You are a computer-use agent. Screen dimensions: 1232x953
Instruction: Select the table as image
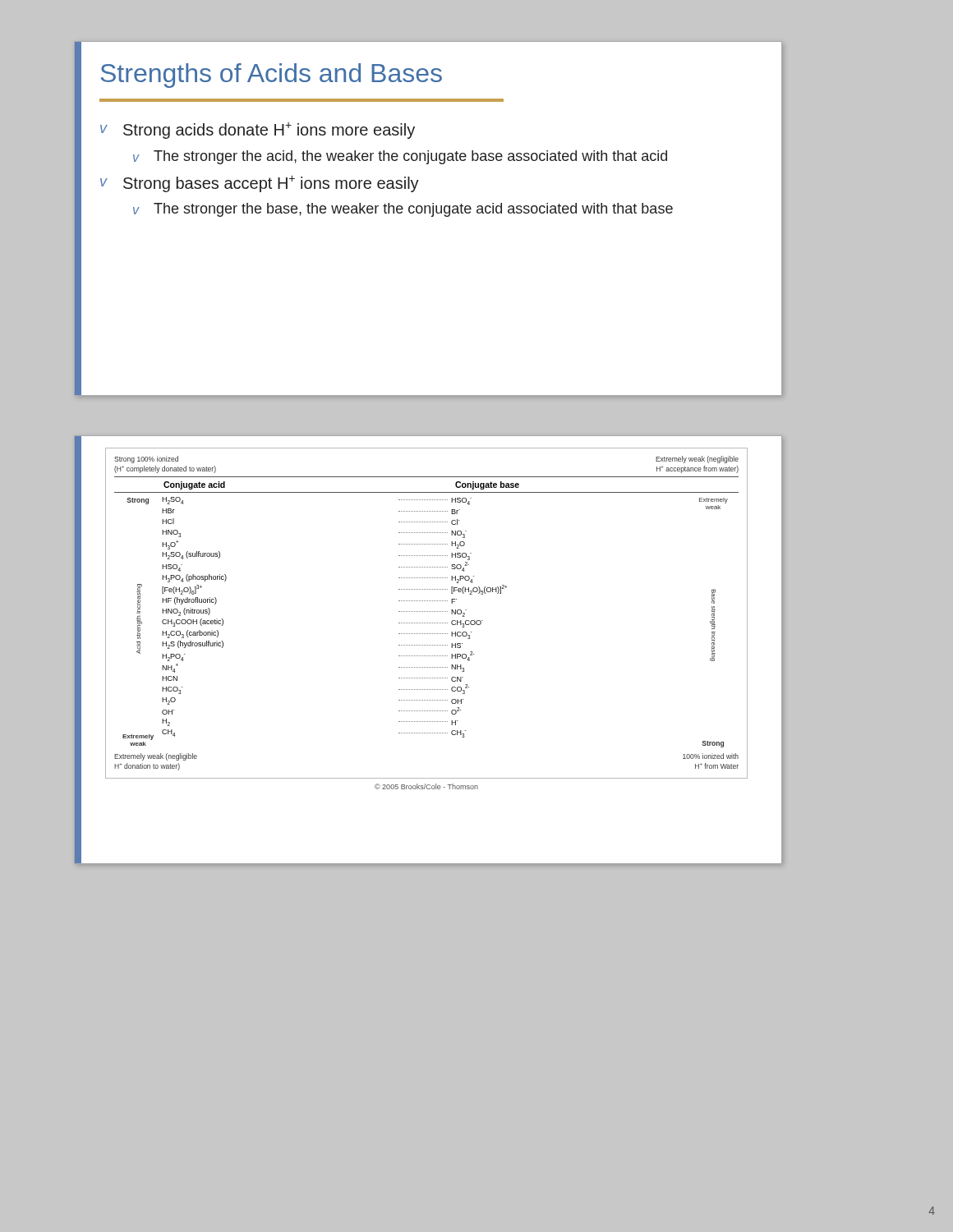pyautogui.click(x=426, y=613)
